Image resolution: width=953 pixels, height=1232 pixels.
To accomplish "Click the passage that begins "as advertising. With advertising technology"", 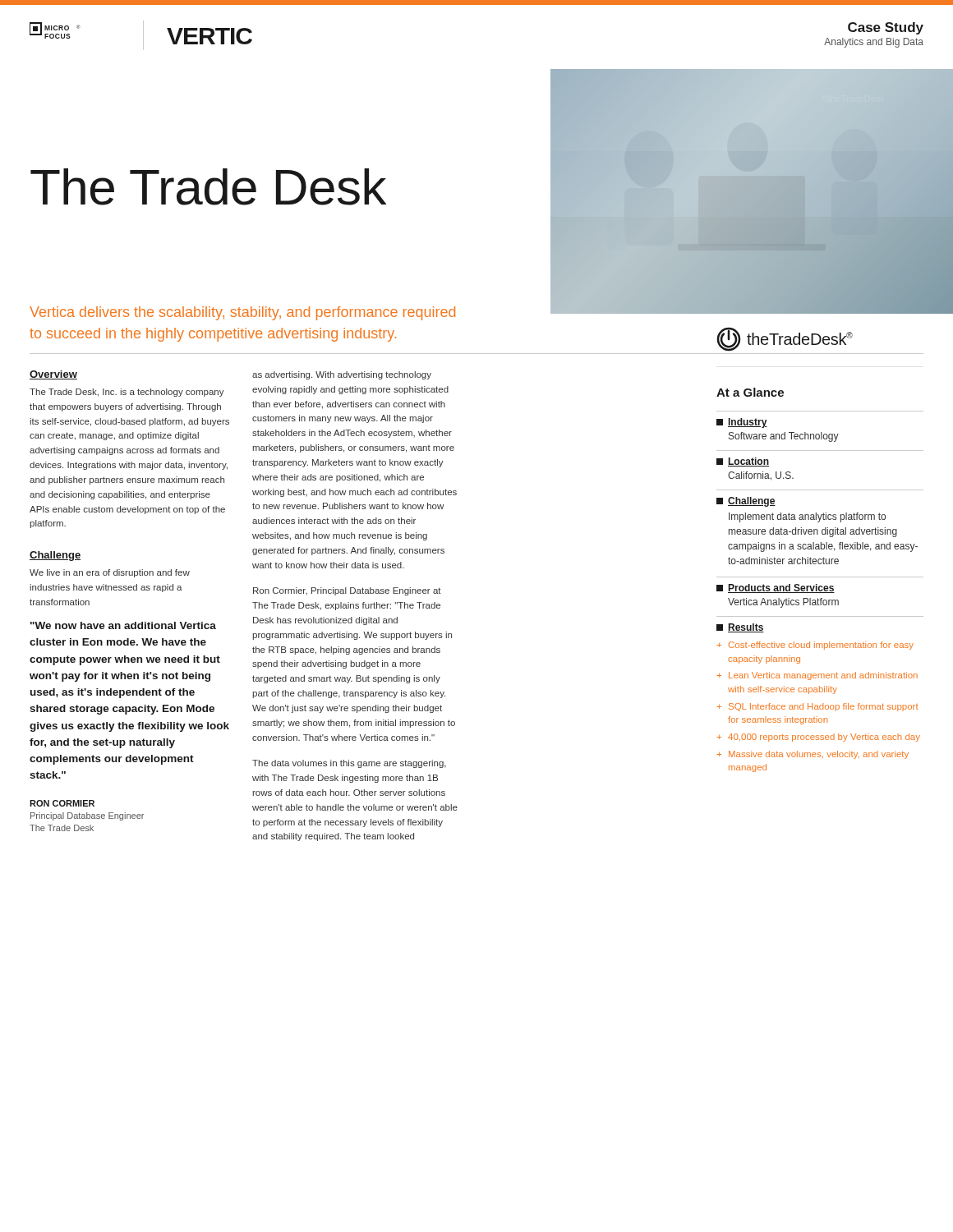I will pyautogui.click(x=355, y=470).
